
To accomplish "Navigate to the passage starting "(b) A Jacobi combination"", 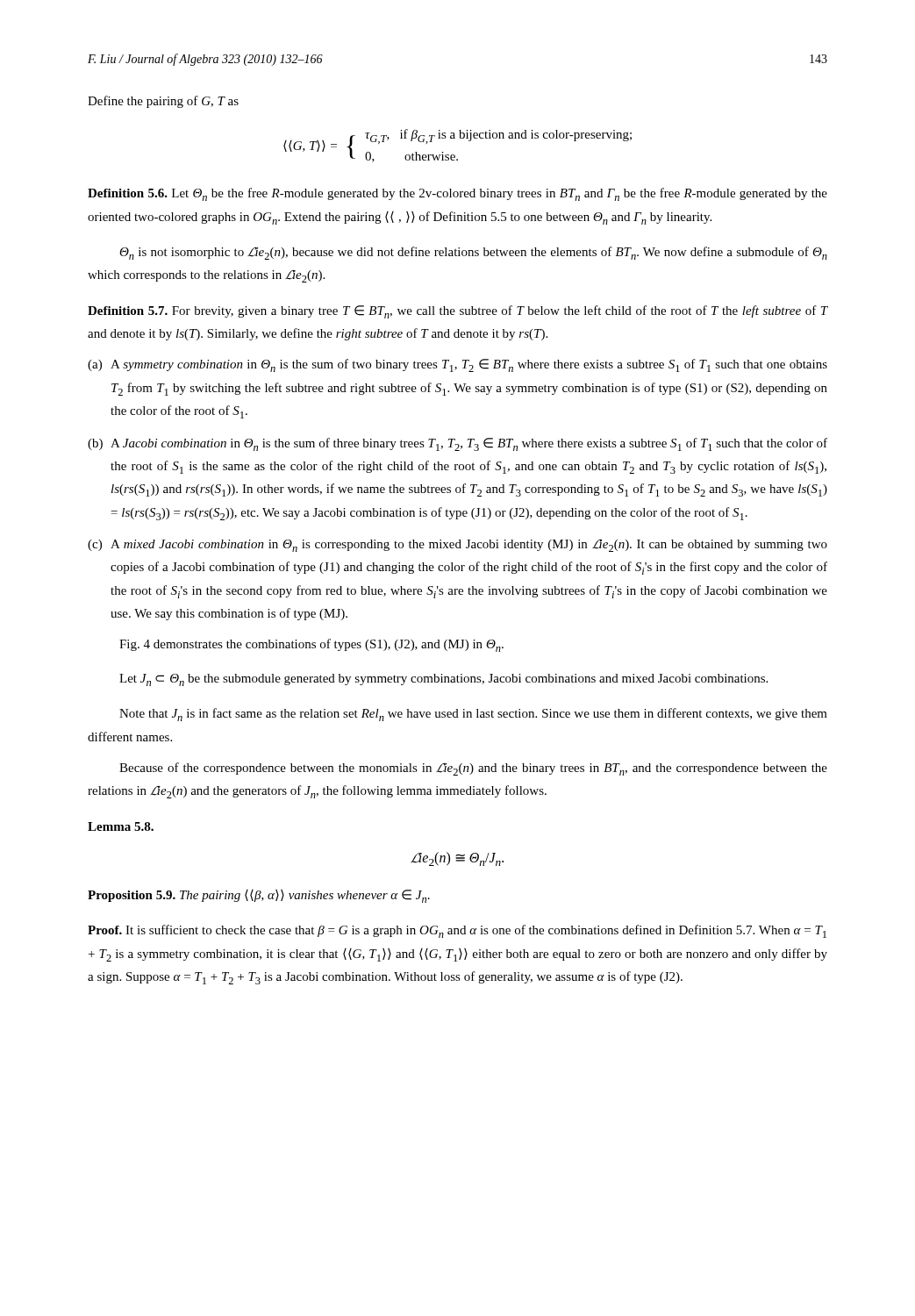I will [458, 479].
